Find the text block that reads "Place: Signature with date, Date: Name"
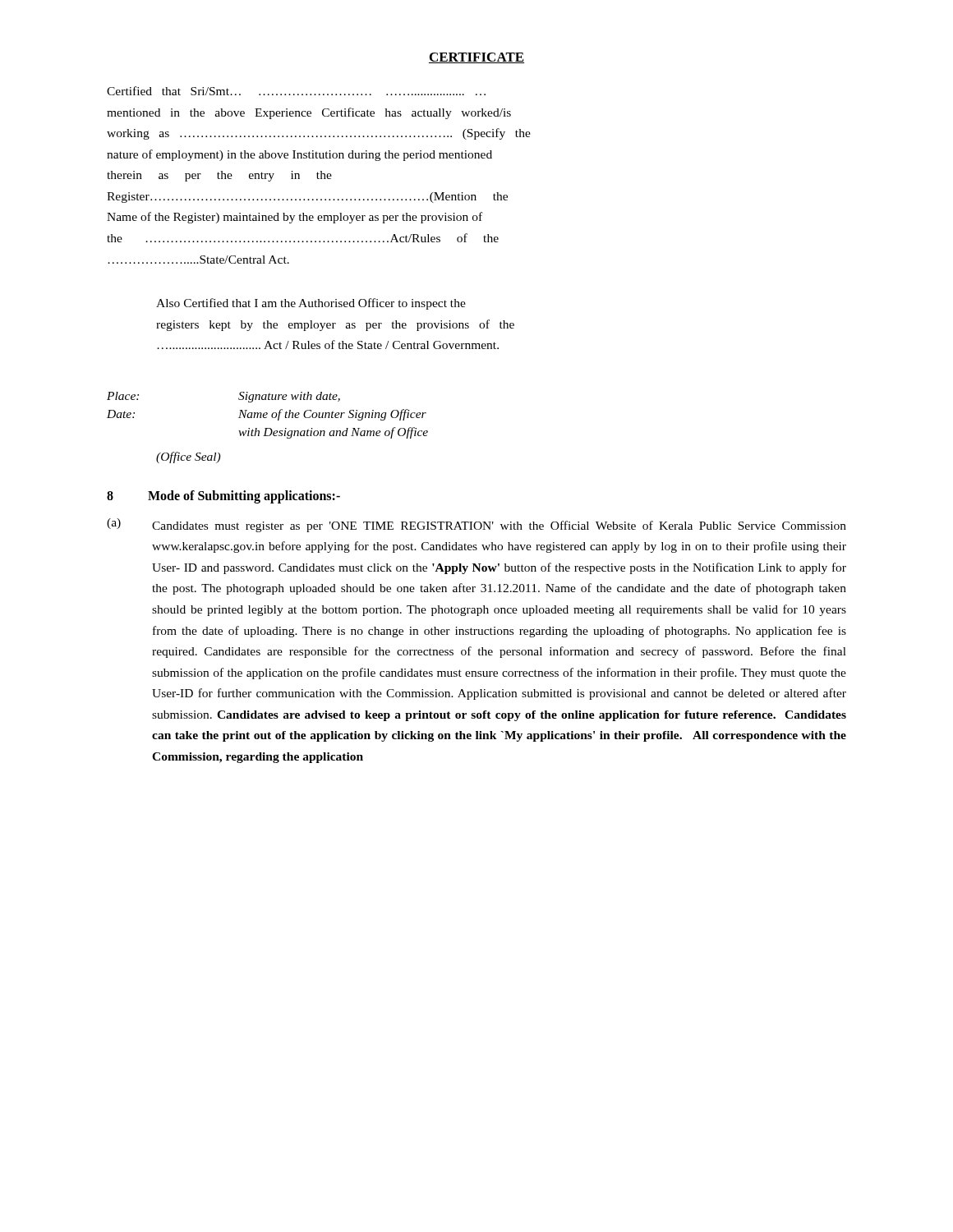This screenshot has width=953, height=1232. [x=267, y=415]
